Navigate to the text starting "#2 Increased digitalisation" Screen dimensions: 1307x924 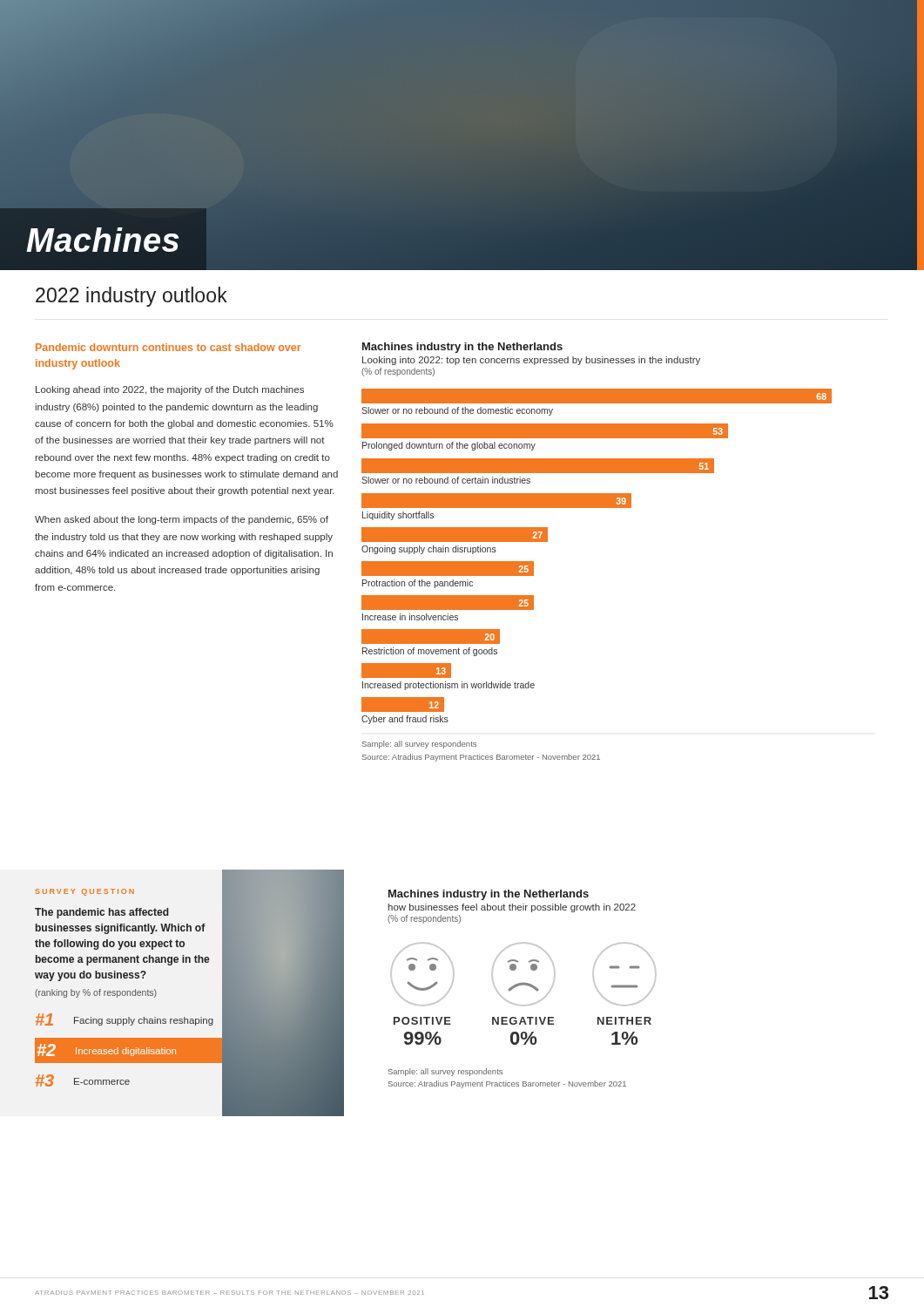coord(106,1050)
